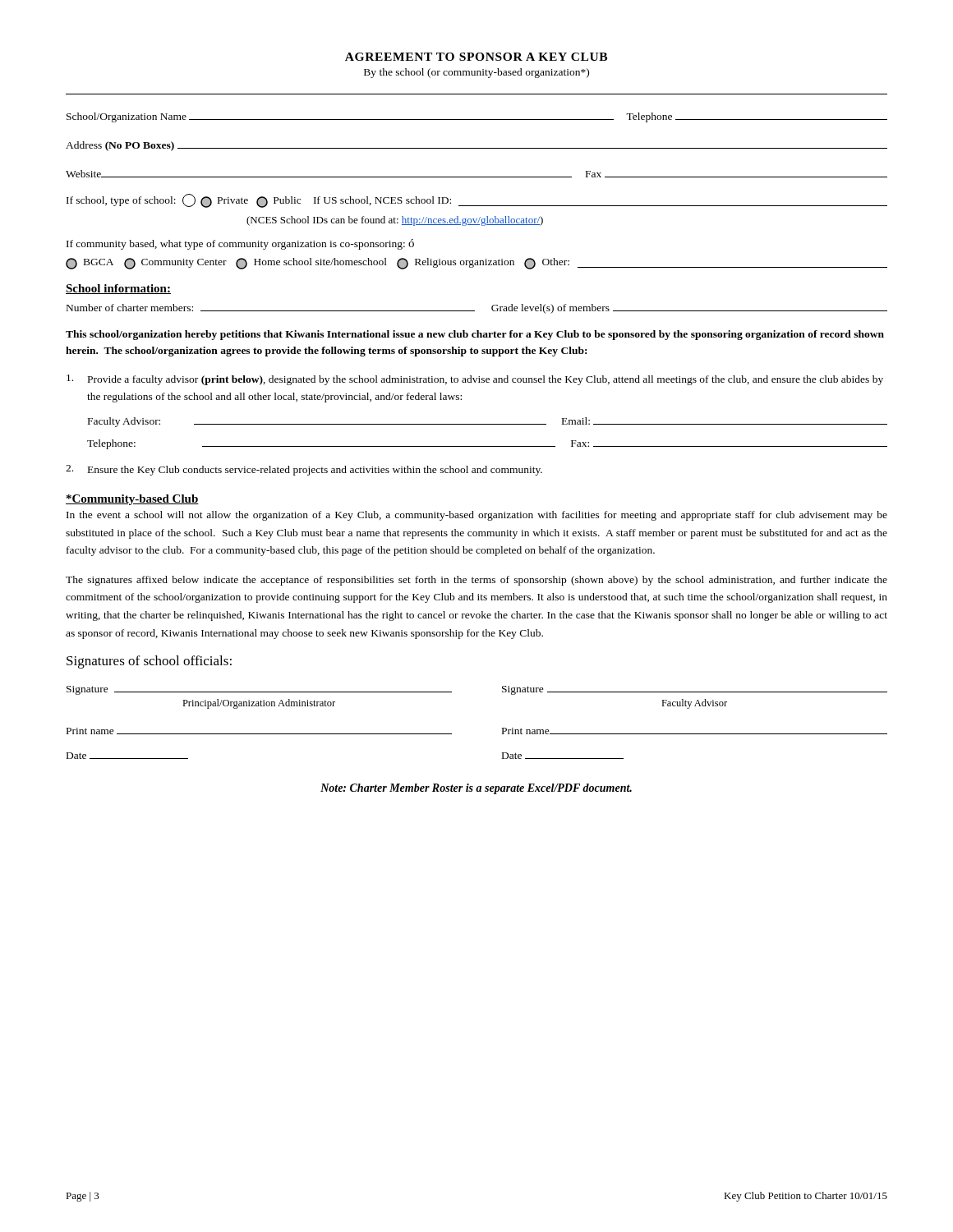The width and height of the screenshot is (953, 1232).
Task: Click on the text block that reads "This school/organization hereby"
Action: (475, 342)
